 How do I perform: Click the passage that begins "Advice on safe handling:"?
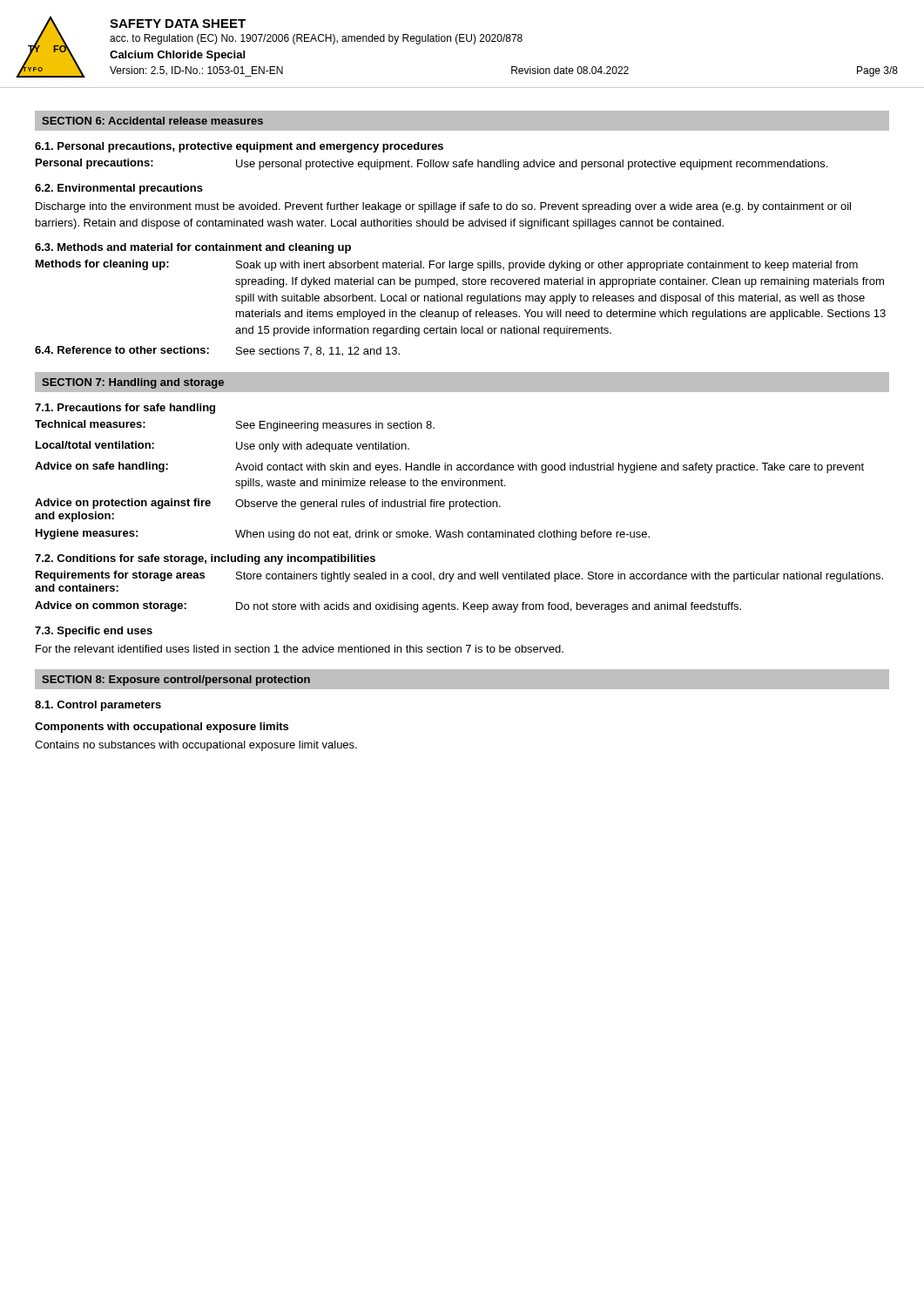pyautogui.click(x=462, y=475)
